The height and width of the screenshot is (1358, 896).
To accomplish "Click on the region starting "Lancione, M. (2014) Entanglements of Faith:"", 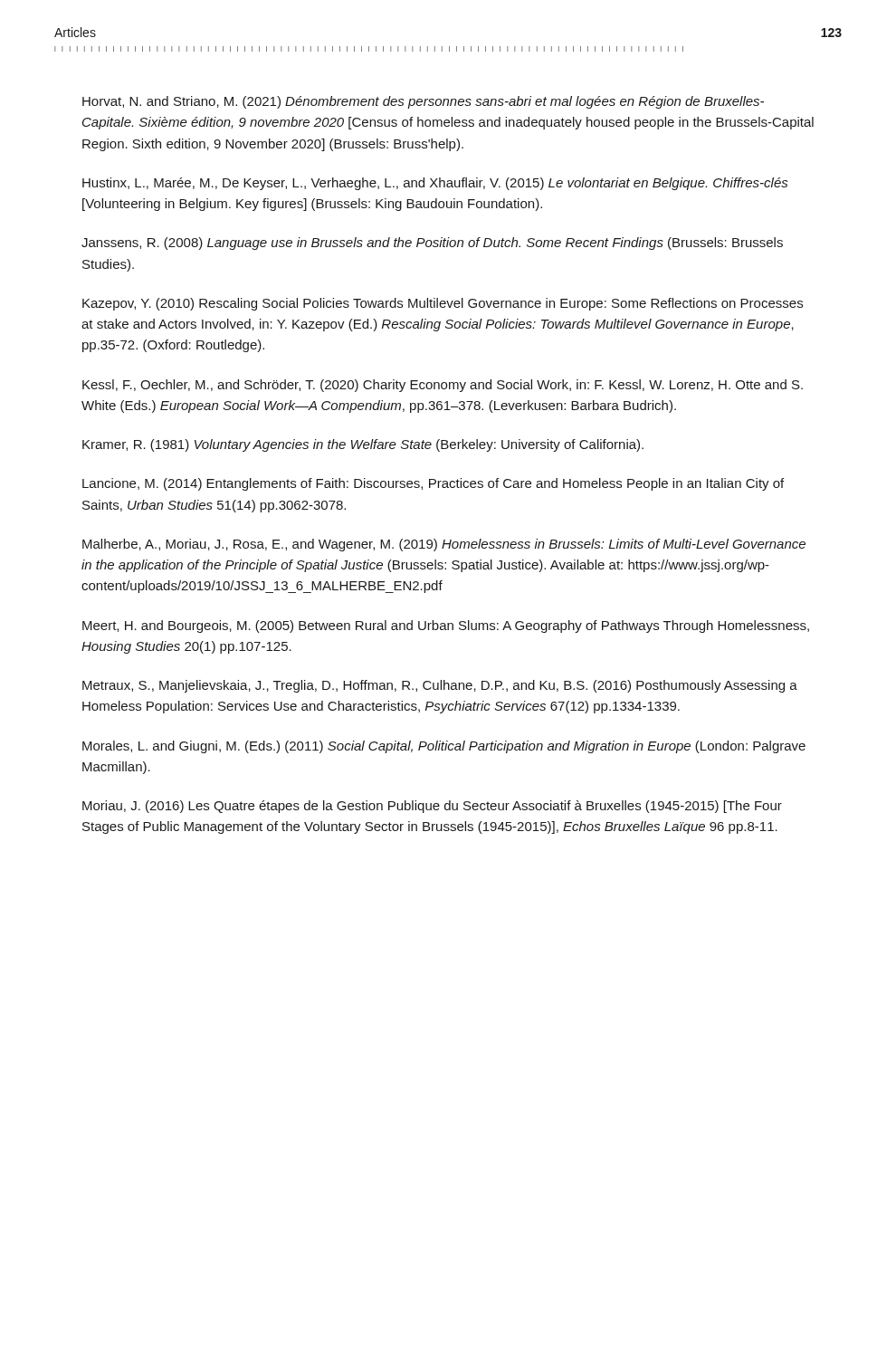I will click(433, 494).
